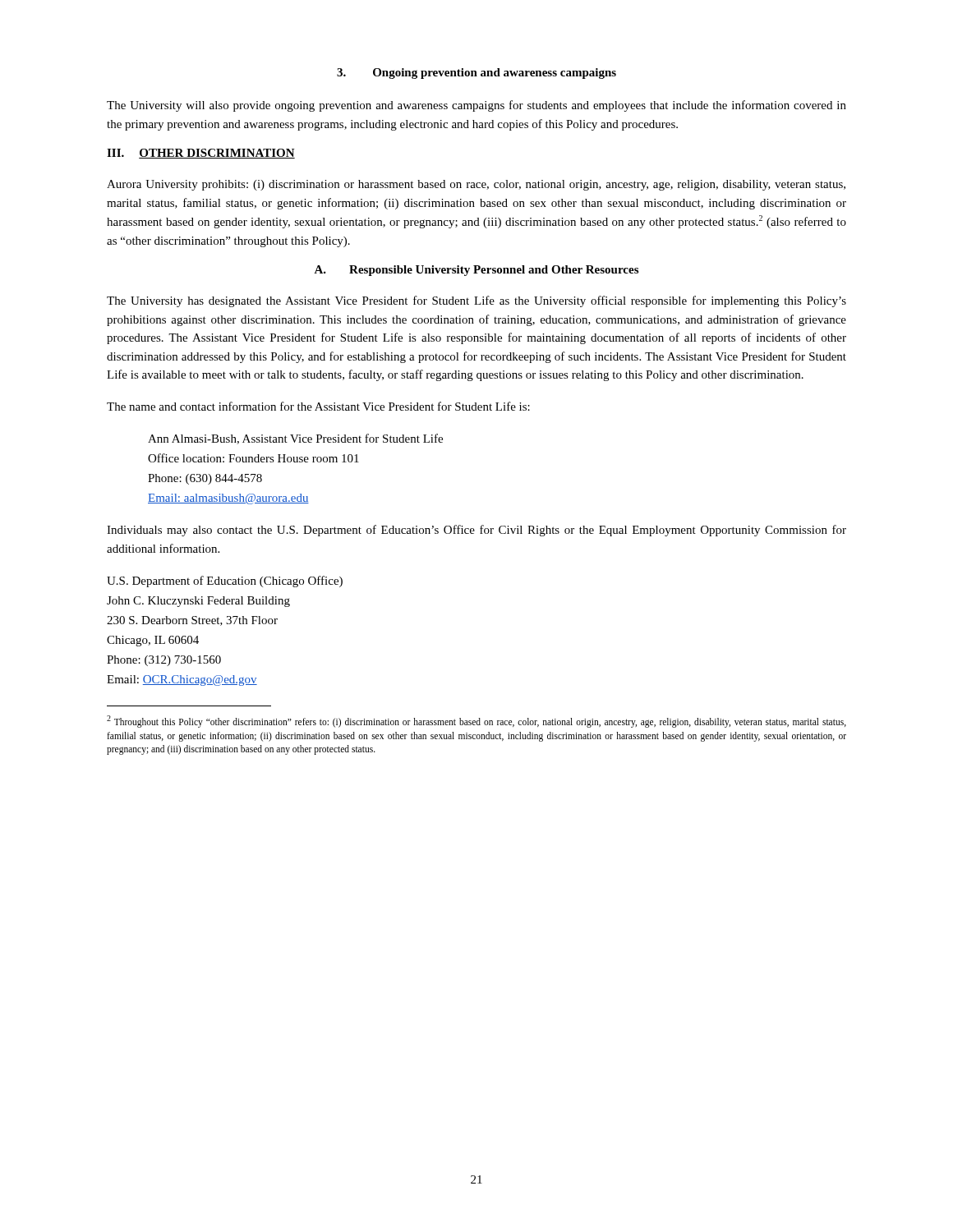Screen dimensions: 1232x953
Task: Locate the text block that says "The University will also provide"
Action: pyautogui.click(x=476, y=115)
